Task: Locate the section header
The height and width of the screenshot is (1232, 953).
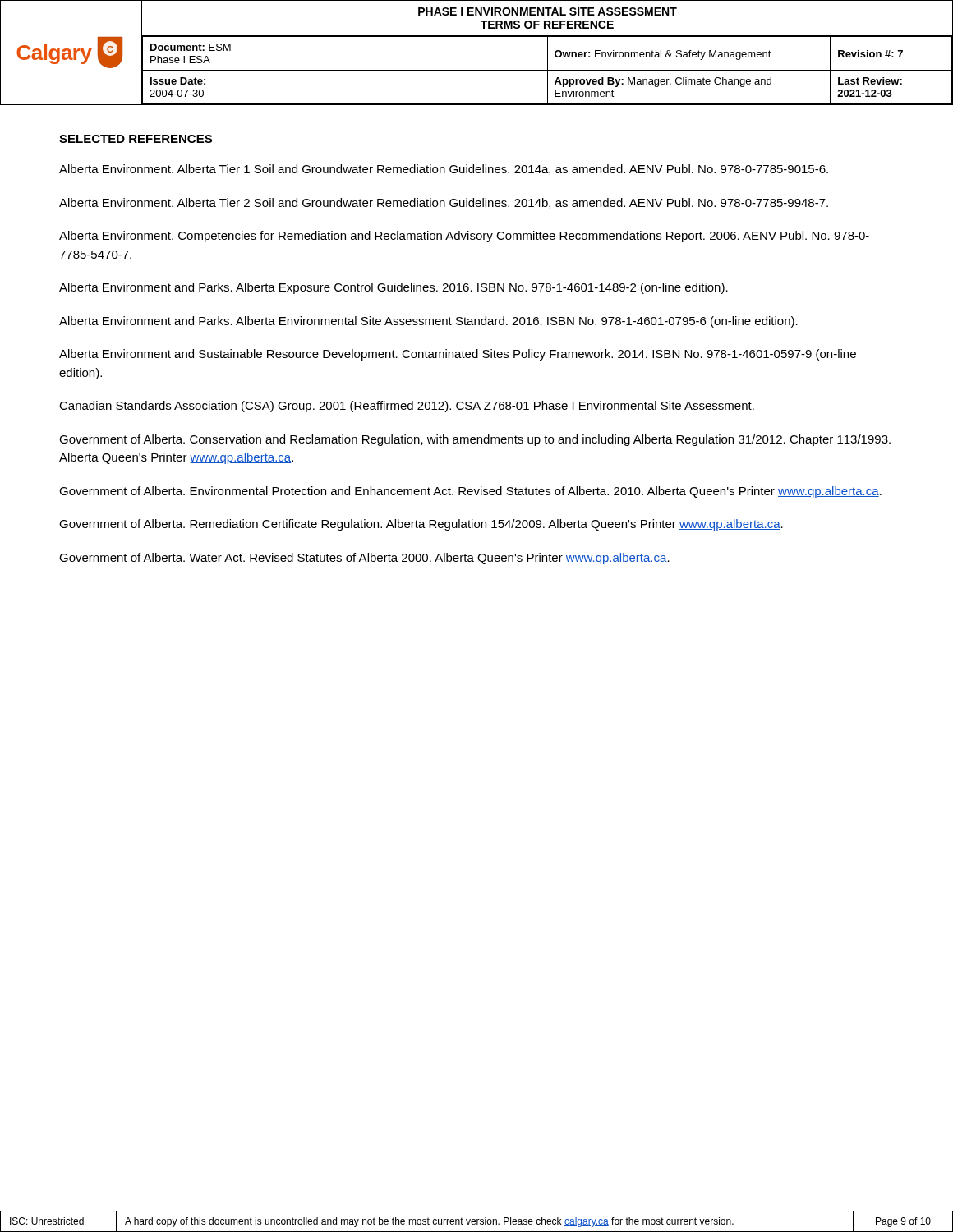Action: pos(136,138)
